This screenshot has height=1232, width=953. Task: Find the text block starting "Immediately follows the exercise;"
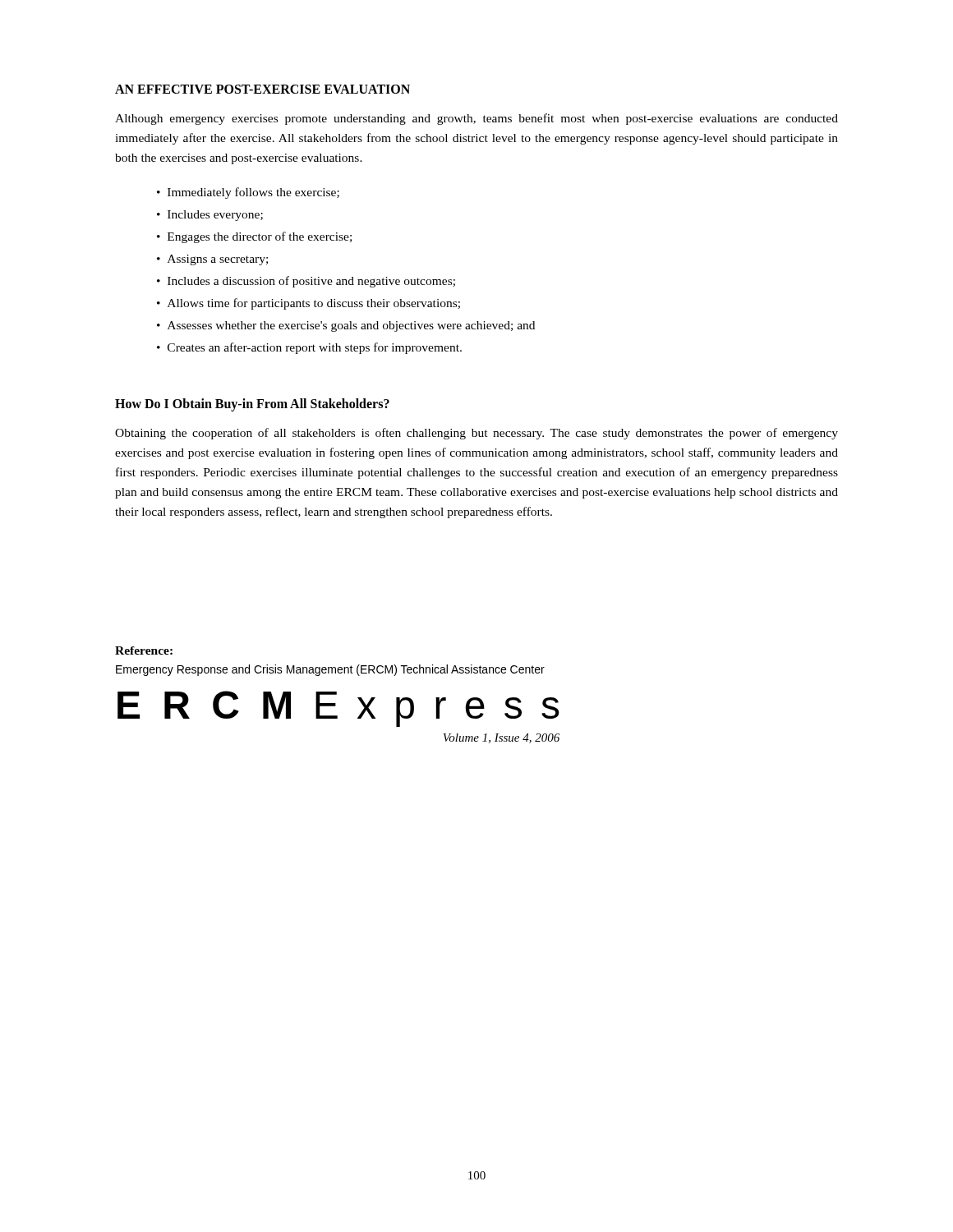pos(253,192)
